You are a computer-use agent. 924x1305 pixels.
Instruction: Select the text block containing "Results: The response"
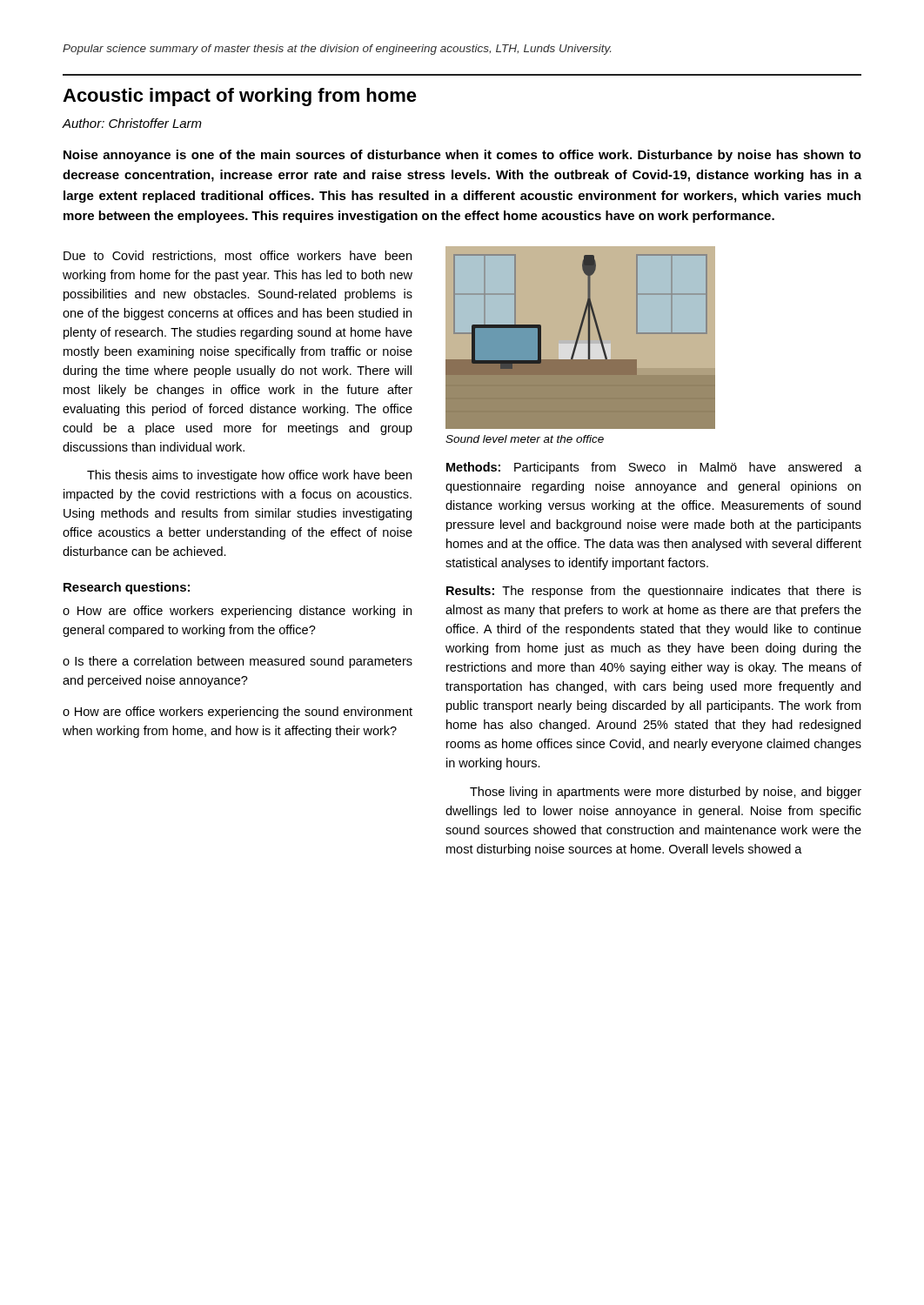click(653, 677)
